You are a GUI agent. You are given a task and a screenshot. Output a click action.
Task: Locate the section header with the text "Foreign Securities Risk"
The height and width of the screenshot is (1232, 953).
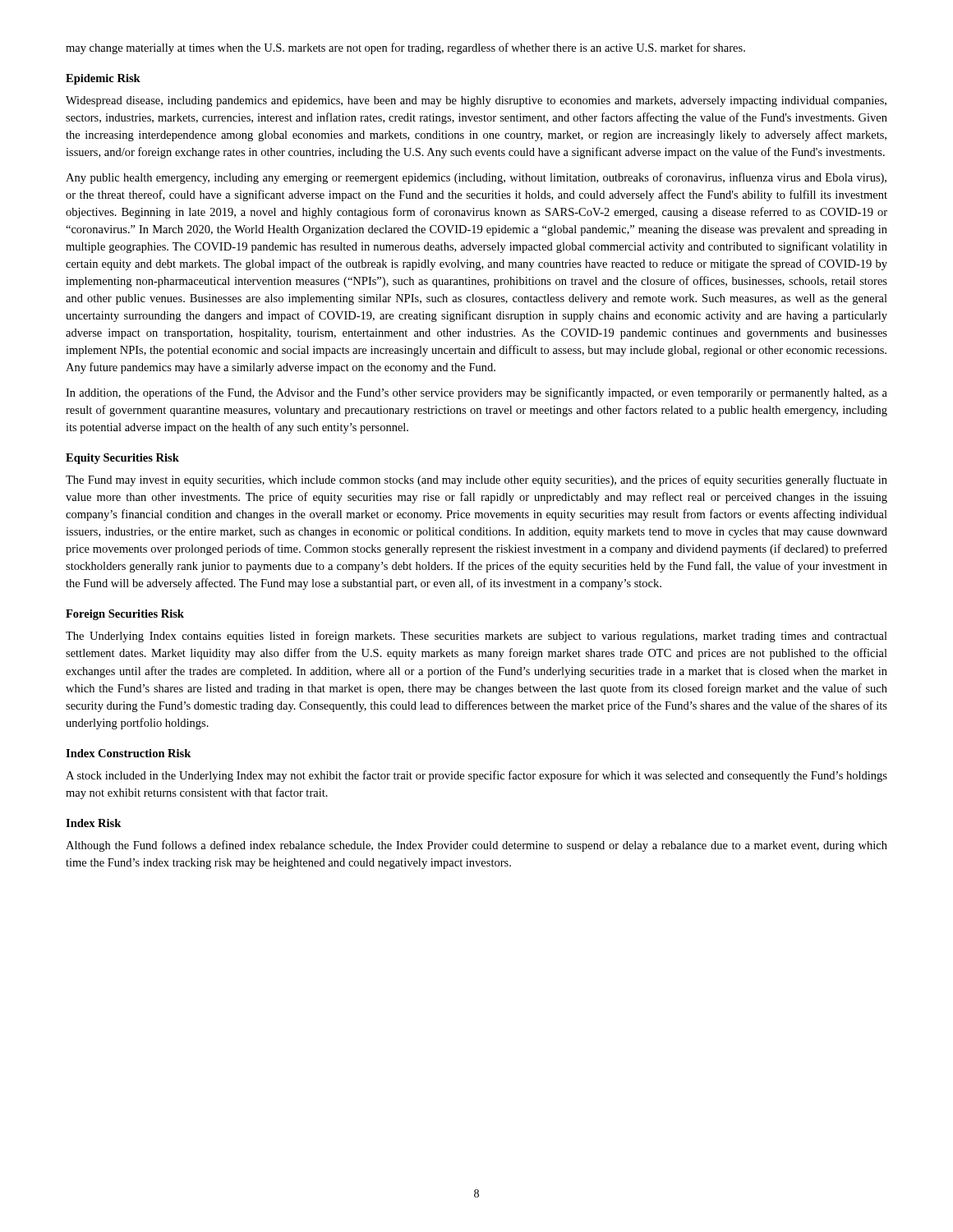click(125, 614)
